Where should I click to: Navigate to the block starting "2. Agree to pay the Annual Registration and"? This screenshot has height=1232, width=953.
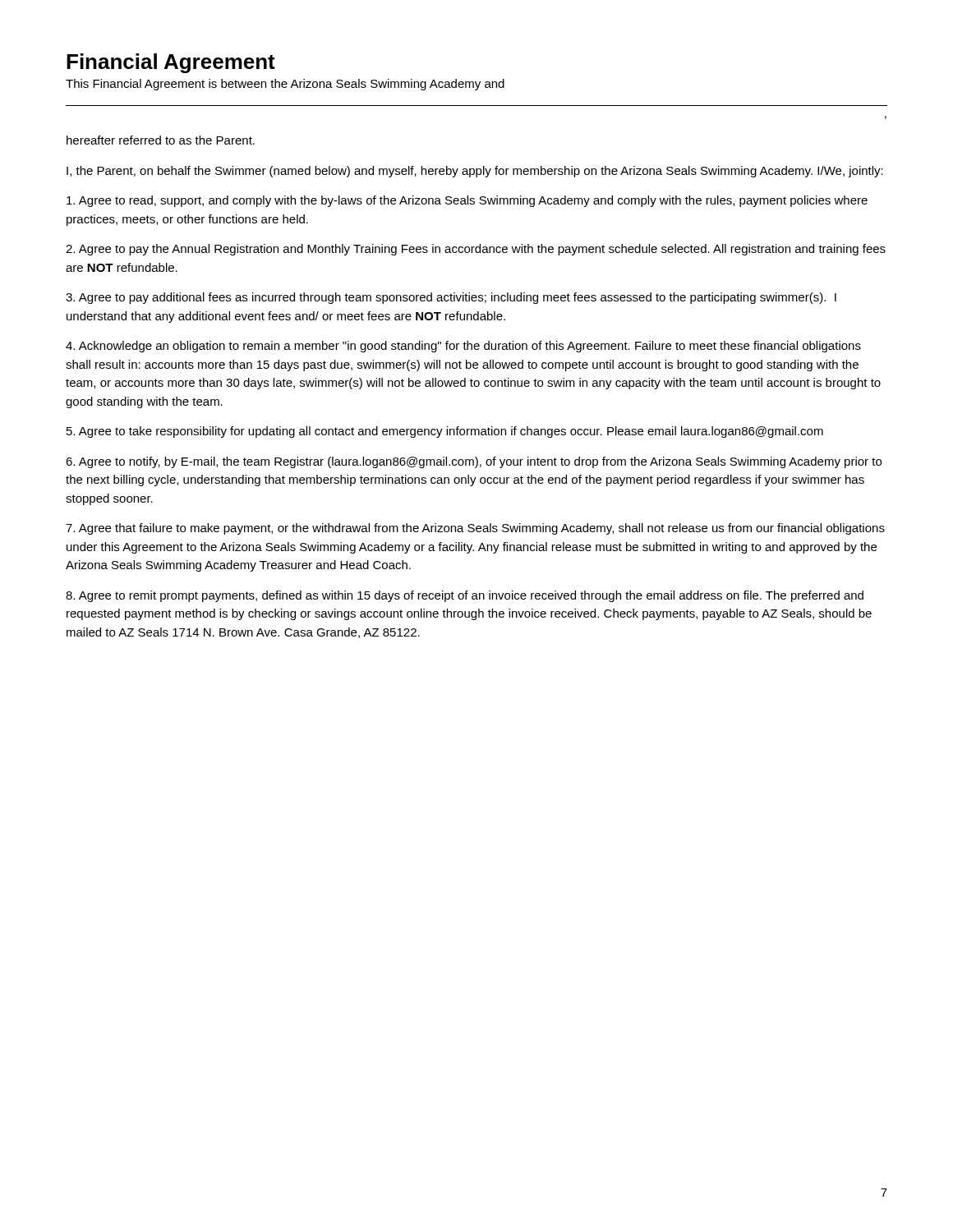tap(476, 258)
